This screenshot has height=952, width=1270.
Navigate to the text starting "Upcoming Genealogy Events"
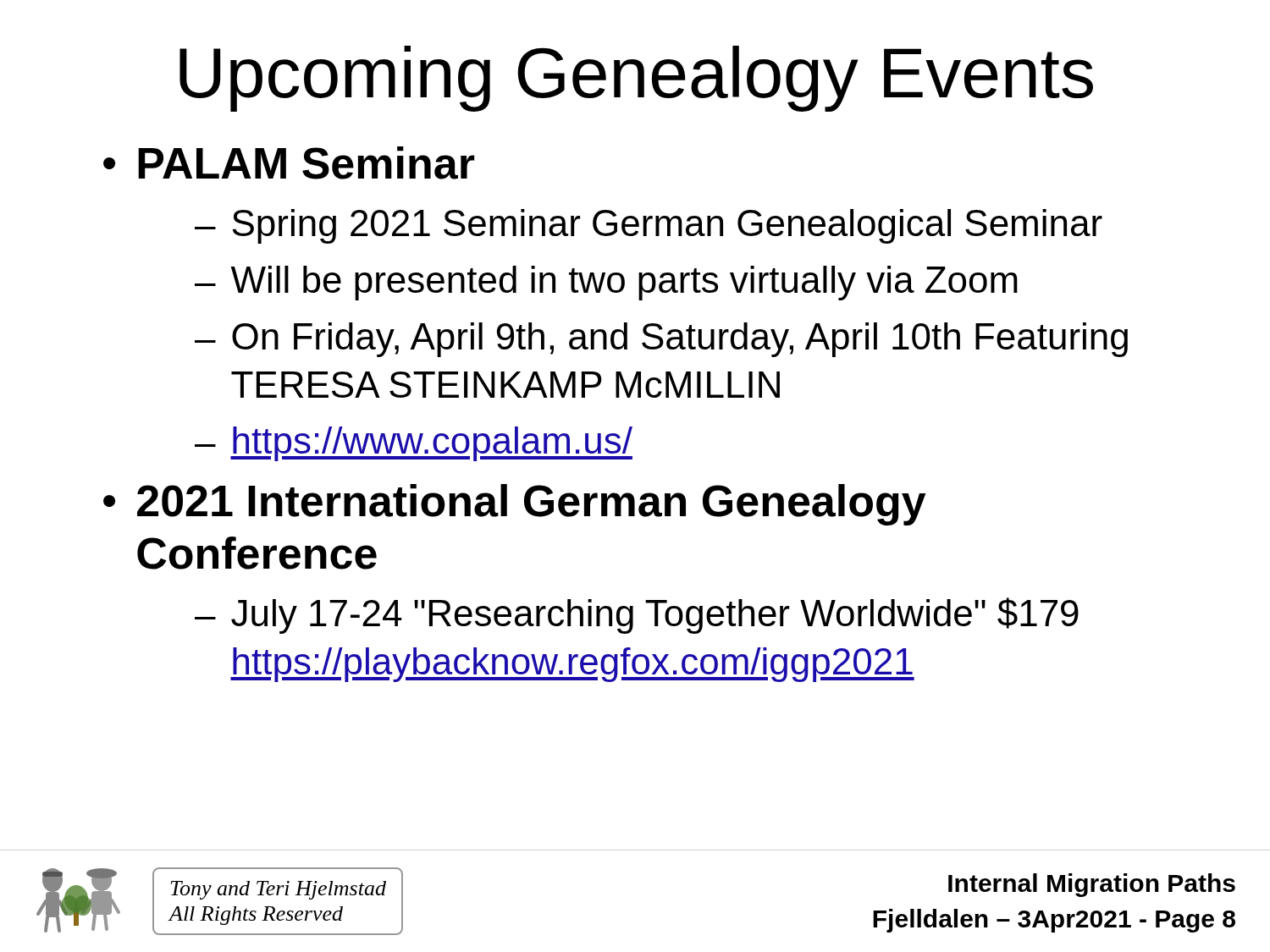point(635,73)
